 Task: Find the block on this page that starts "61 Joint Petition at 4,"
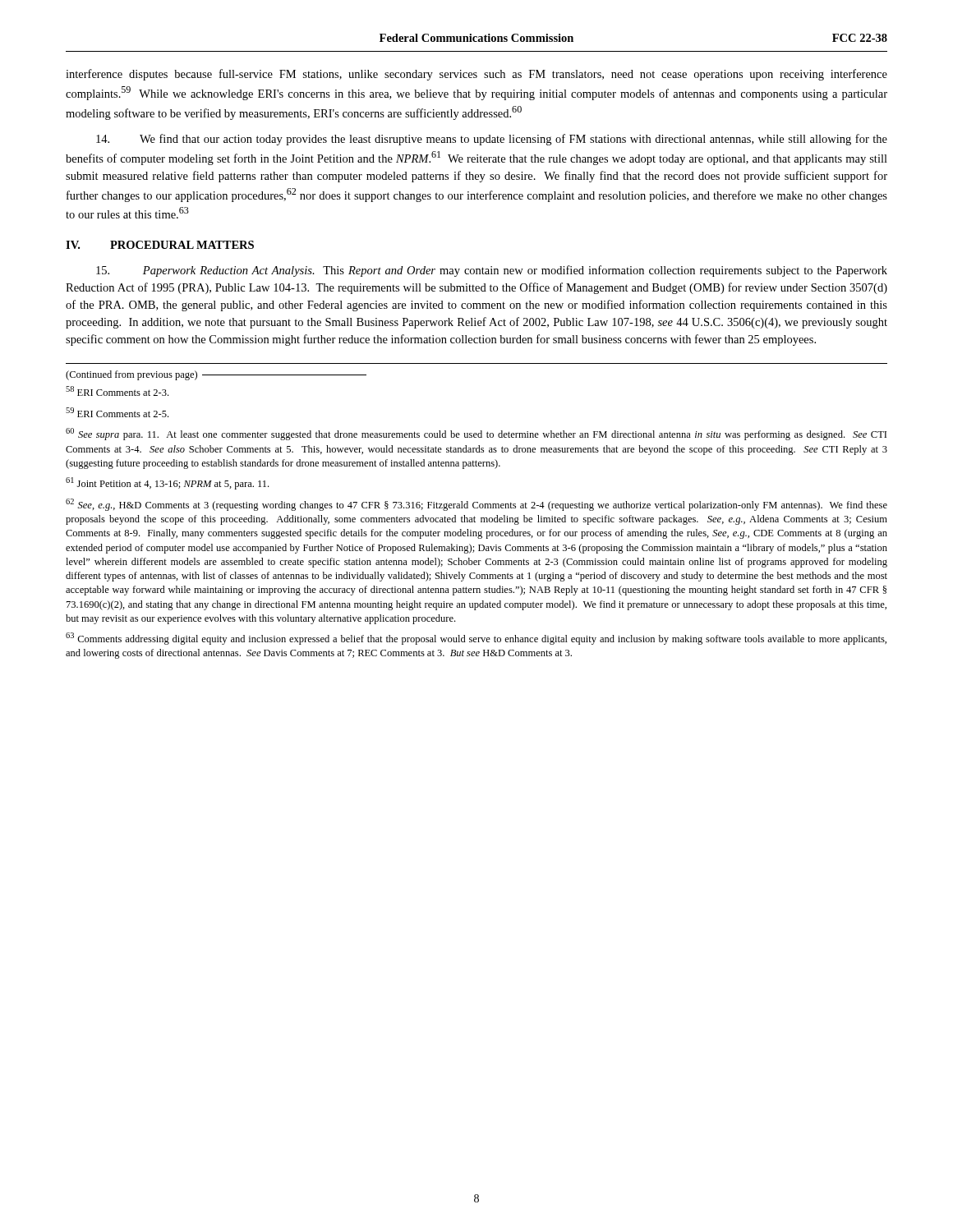tap(168, 483)
